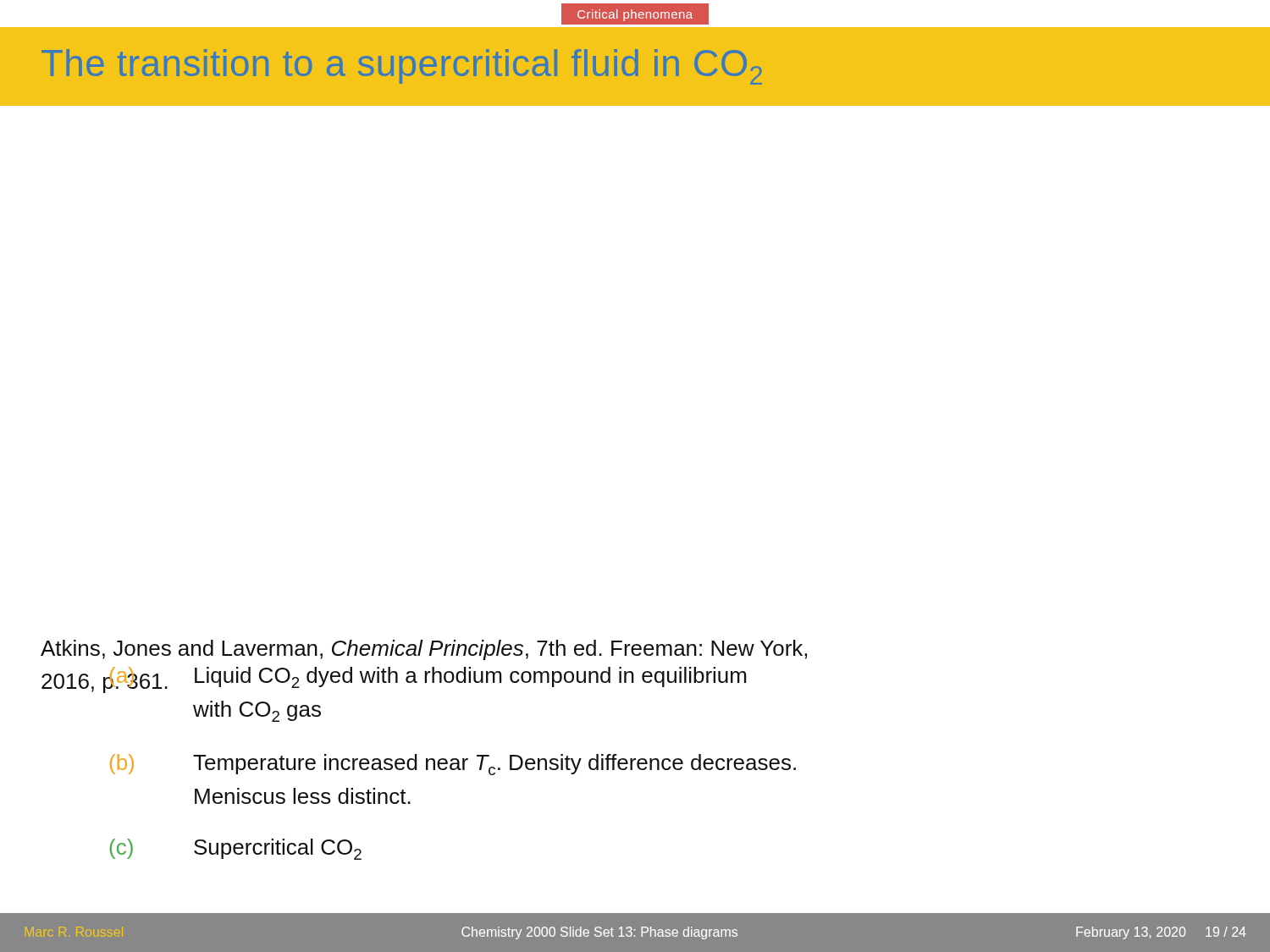Point to the block beginning "(b) Temperature increased near Tc."
The height and width of the screenshot is (952, 1270).
click(x=669, y=780)
